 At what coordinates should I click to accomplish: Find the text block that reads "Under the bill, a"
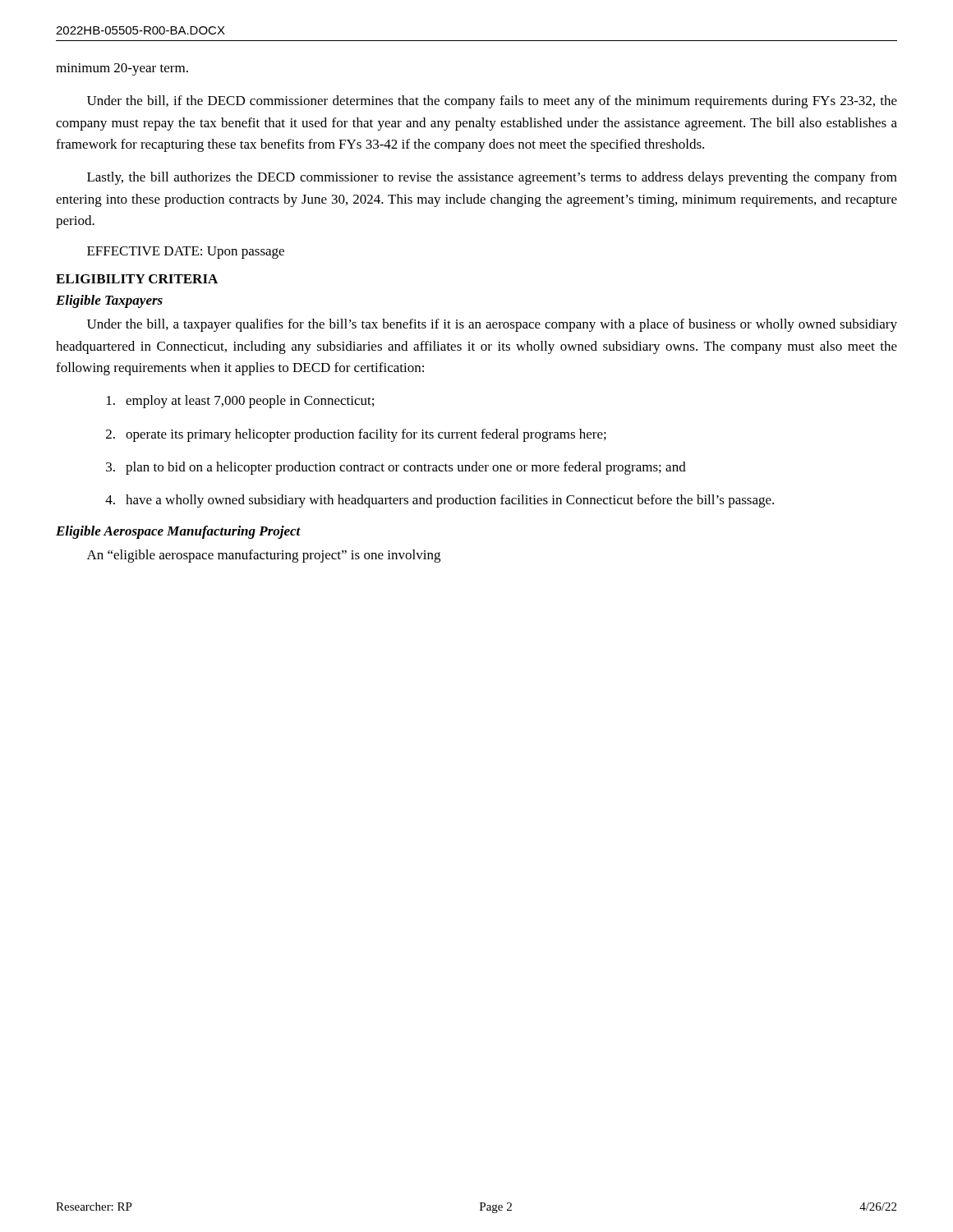[x=476, y=346]
